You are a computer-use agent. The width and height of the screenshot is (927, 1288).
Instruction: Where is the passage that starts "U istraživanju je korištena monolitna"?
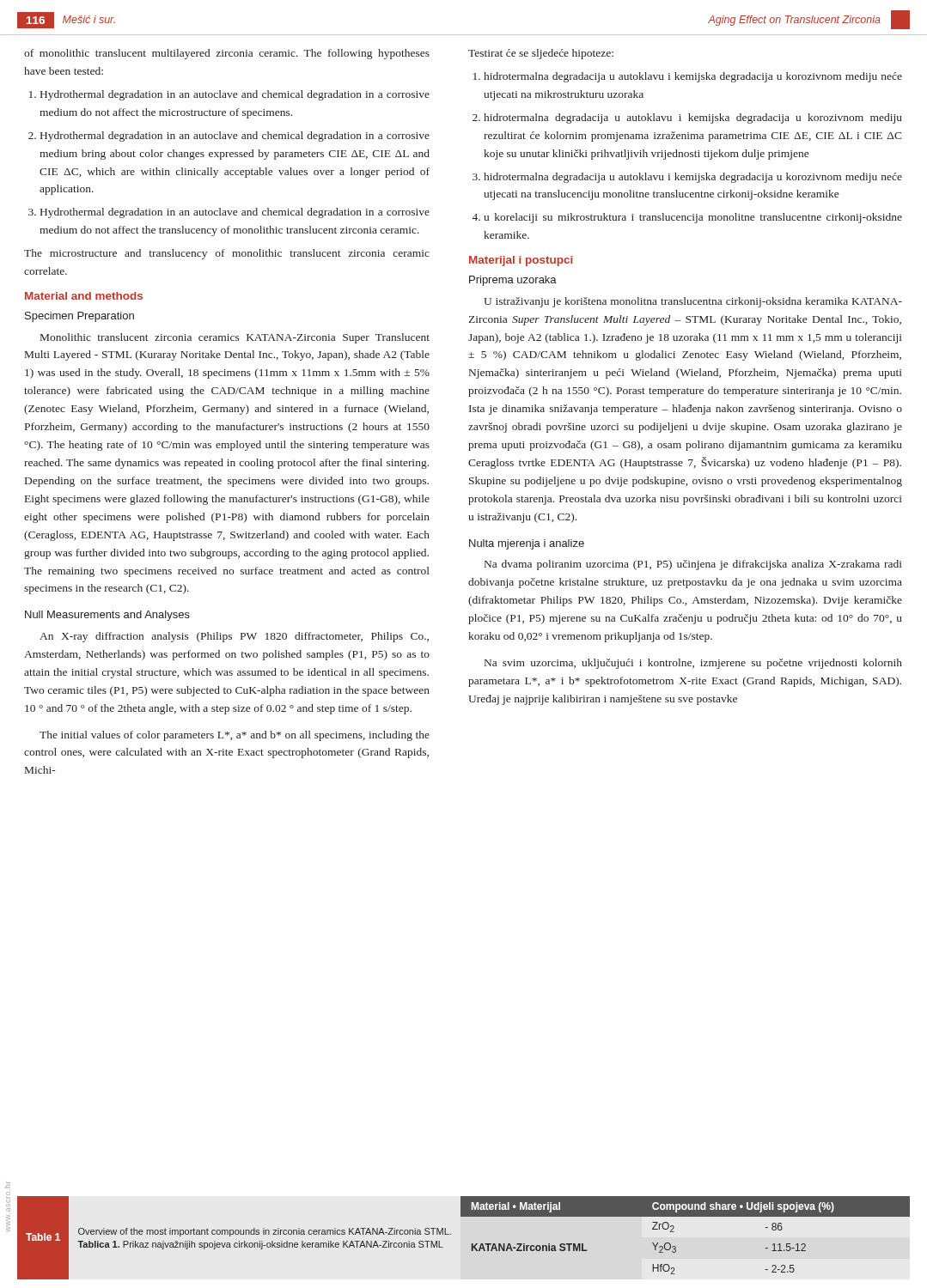click(685, 409)
